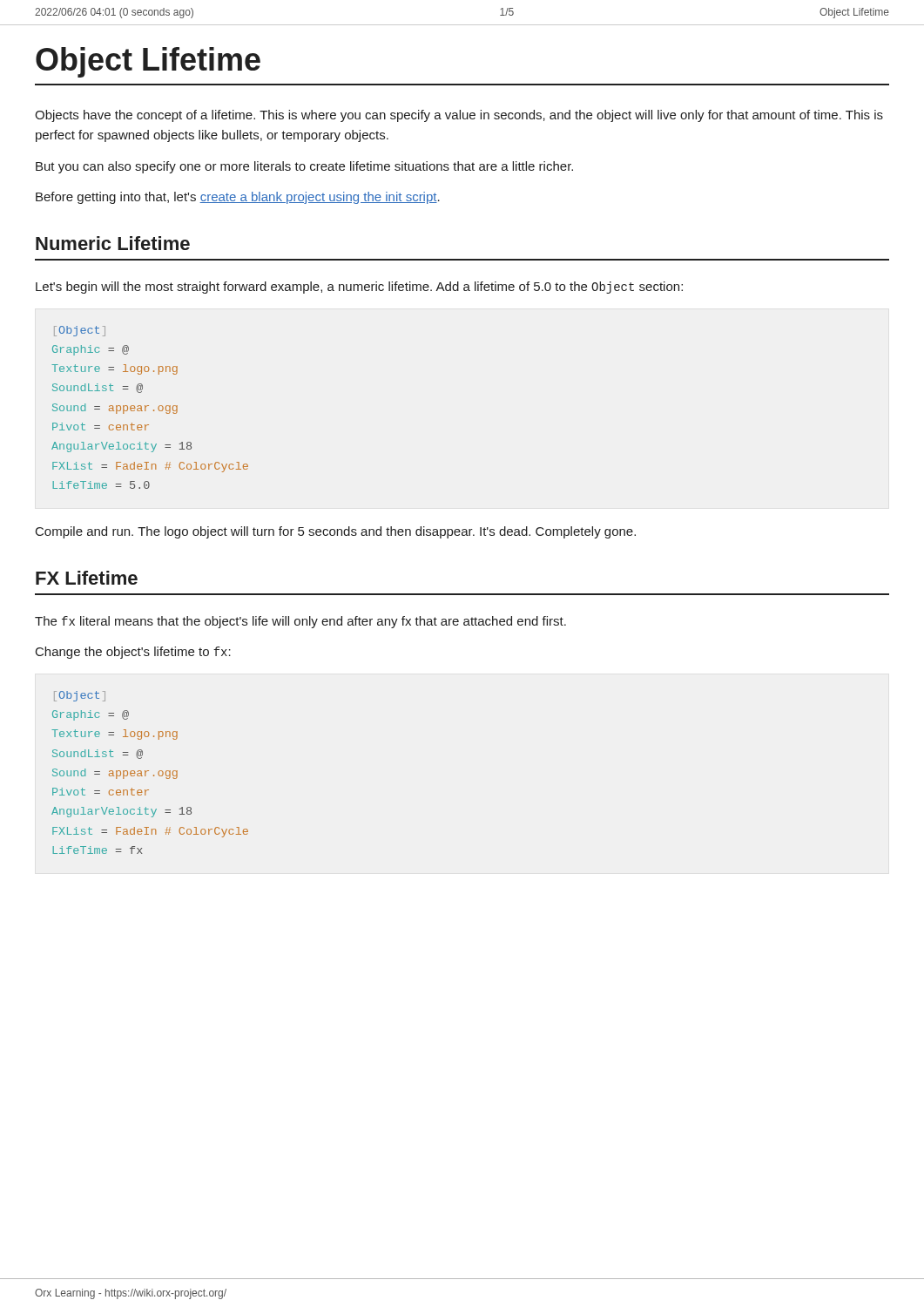This screenshot has width=924, height=1307.
Task: Find "Numeric Lifetime" on this page
Action: pyautogui.click(x=113, y=243)
